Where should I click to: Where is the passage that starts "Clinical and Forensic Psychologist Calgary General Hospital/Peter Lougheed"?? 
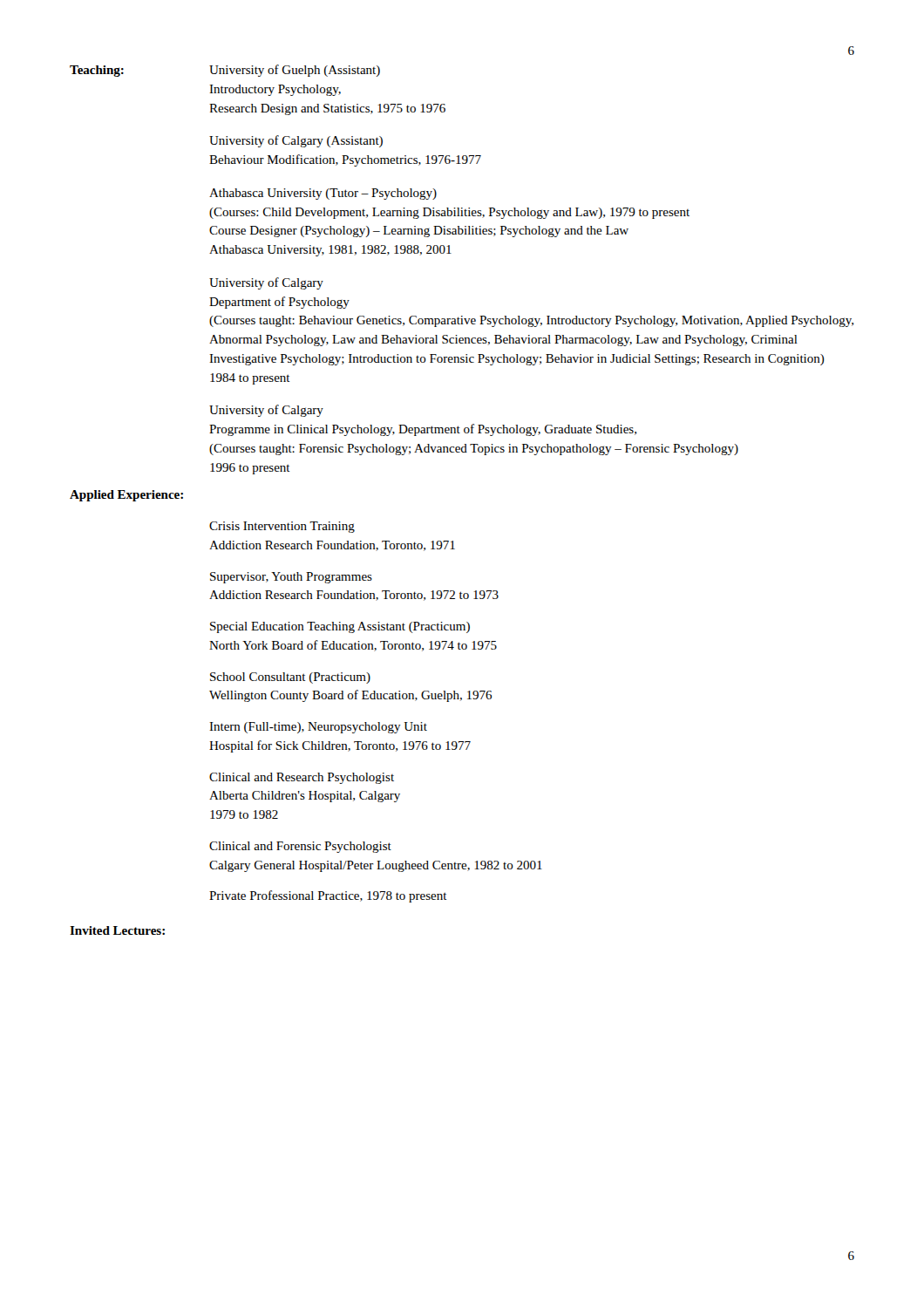click(x=376, y=855)
